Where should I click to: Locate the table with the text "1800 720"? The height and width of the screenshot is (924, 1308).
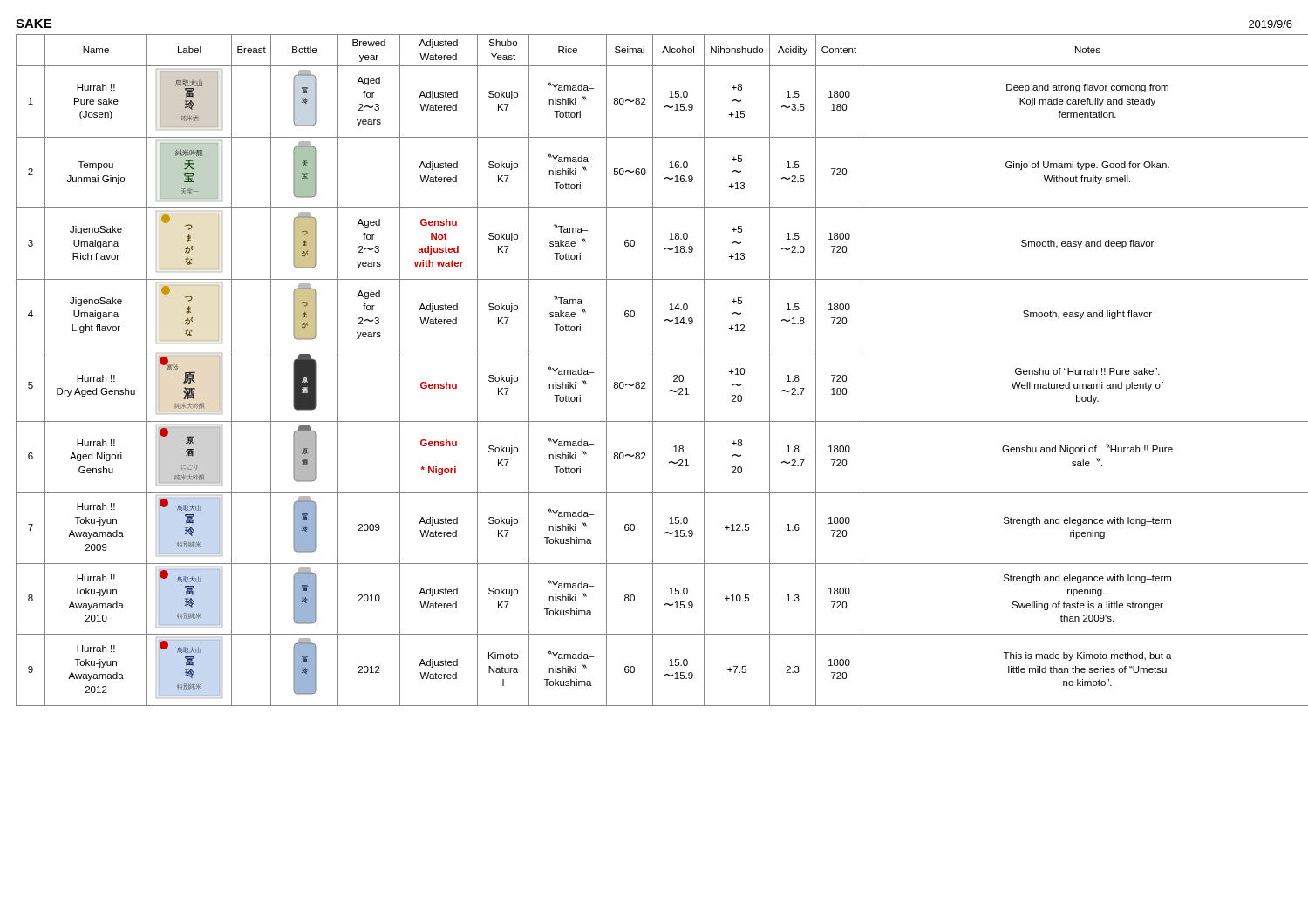(x=654, y=370)
